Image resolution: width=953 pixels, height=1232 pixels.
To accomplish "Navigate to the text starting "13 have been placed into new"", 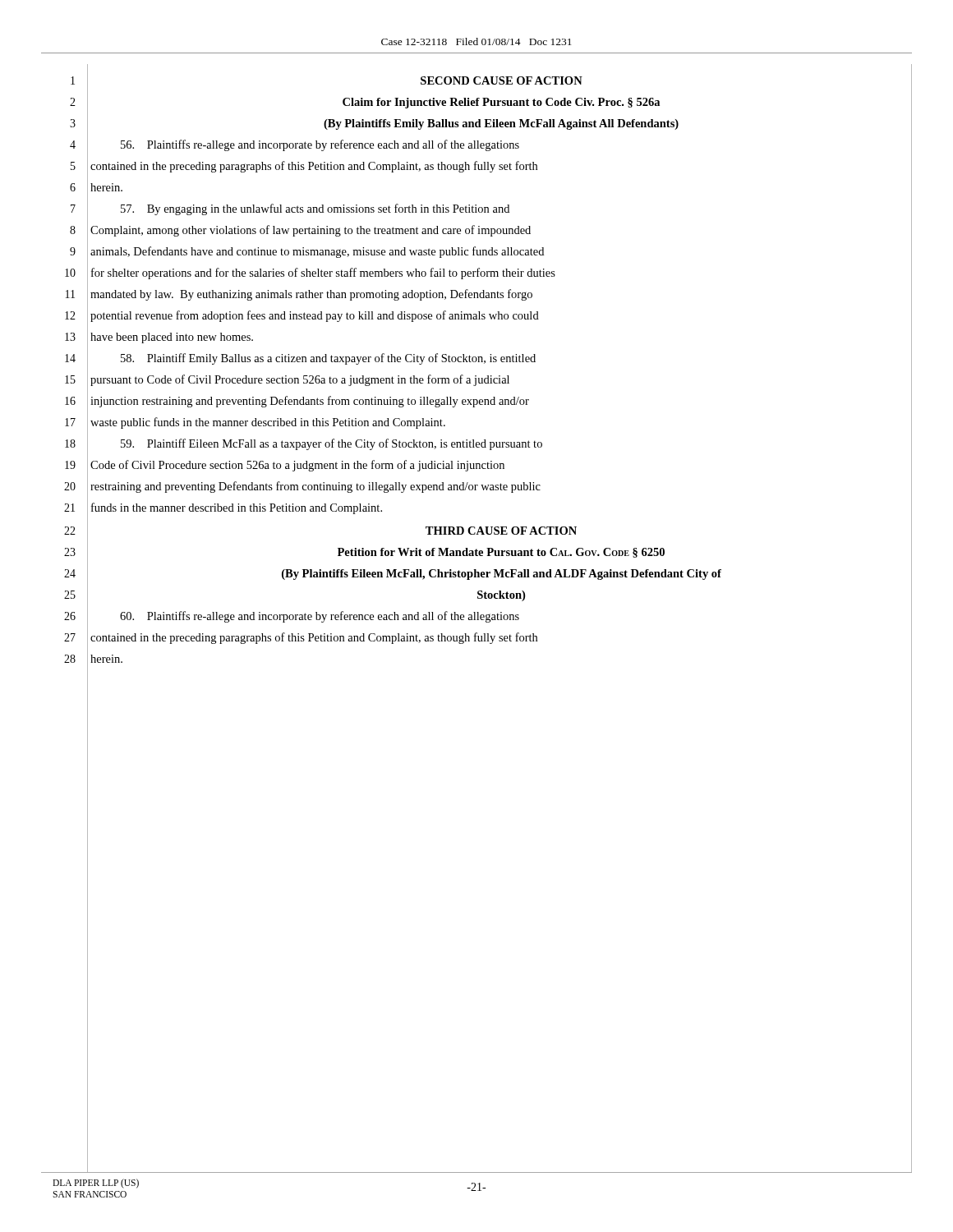I will pos(87,337).
